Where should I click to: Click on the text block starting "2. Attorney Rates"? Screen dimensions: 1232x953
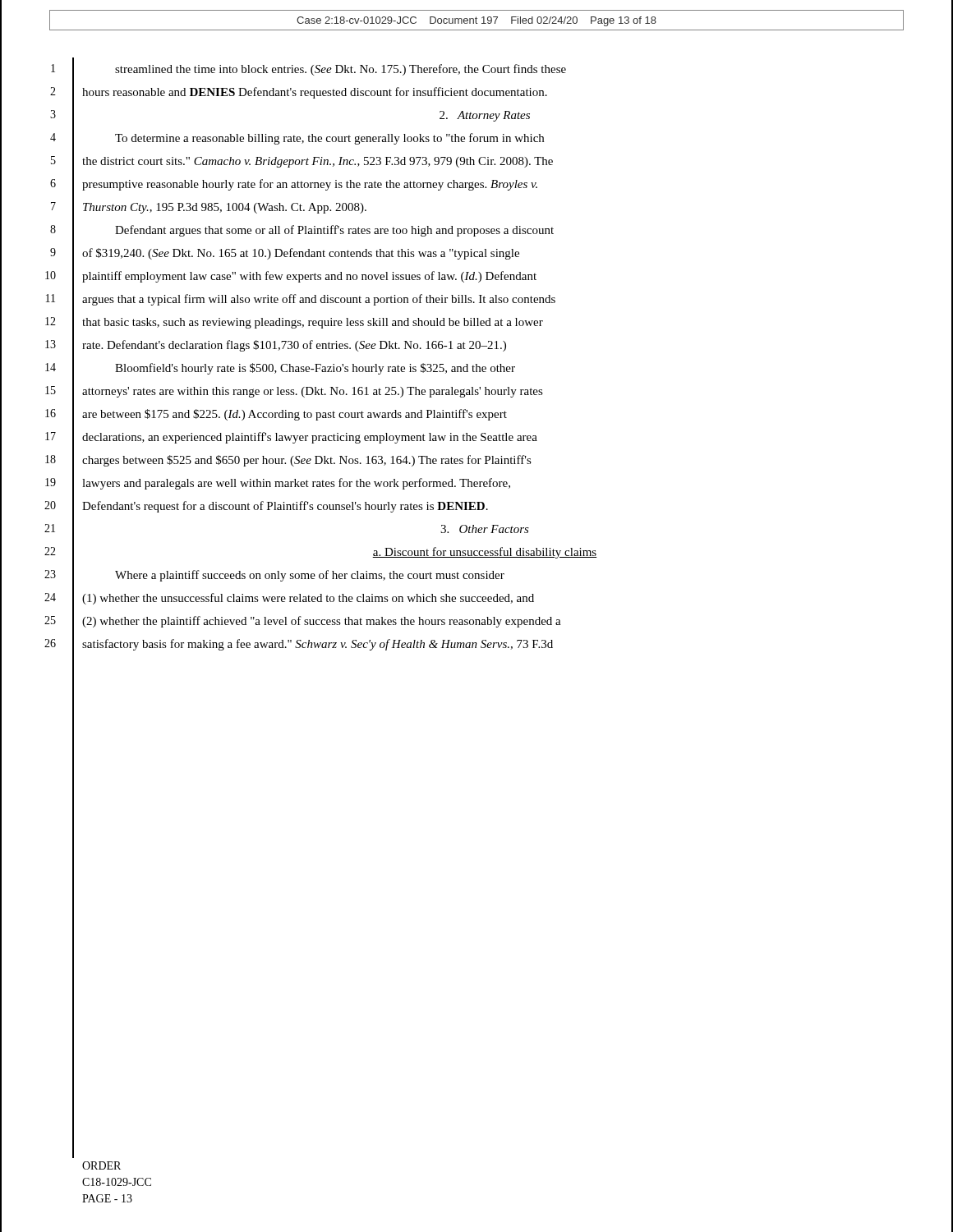pos(485,115)
